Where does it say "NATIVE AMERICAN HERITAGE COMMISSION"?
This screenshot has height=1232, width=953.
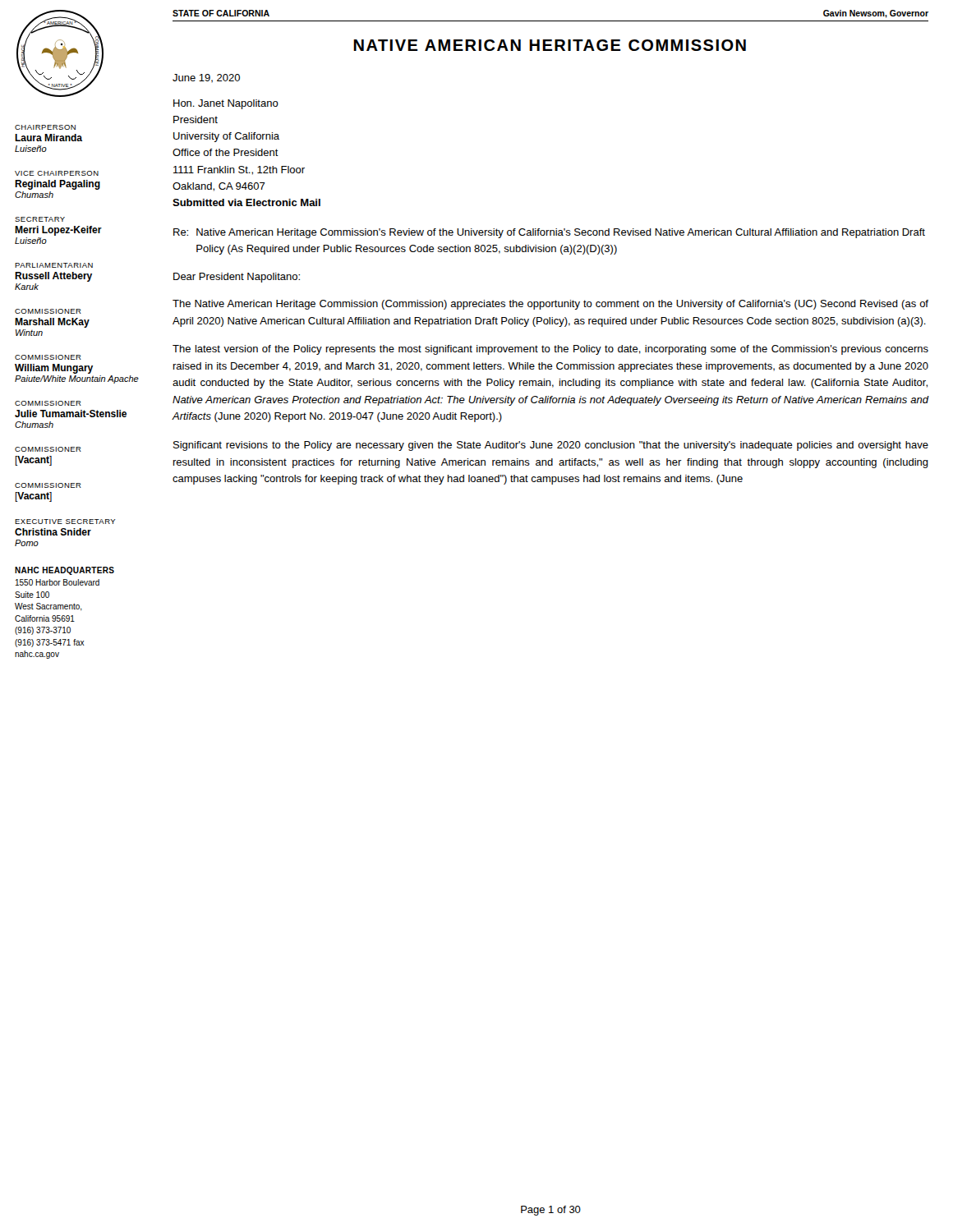(x=550, y=45)
